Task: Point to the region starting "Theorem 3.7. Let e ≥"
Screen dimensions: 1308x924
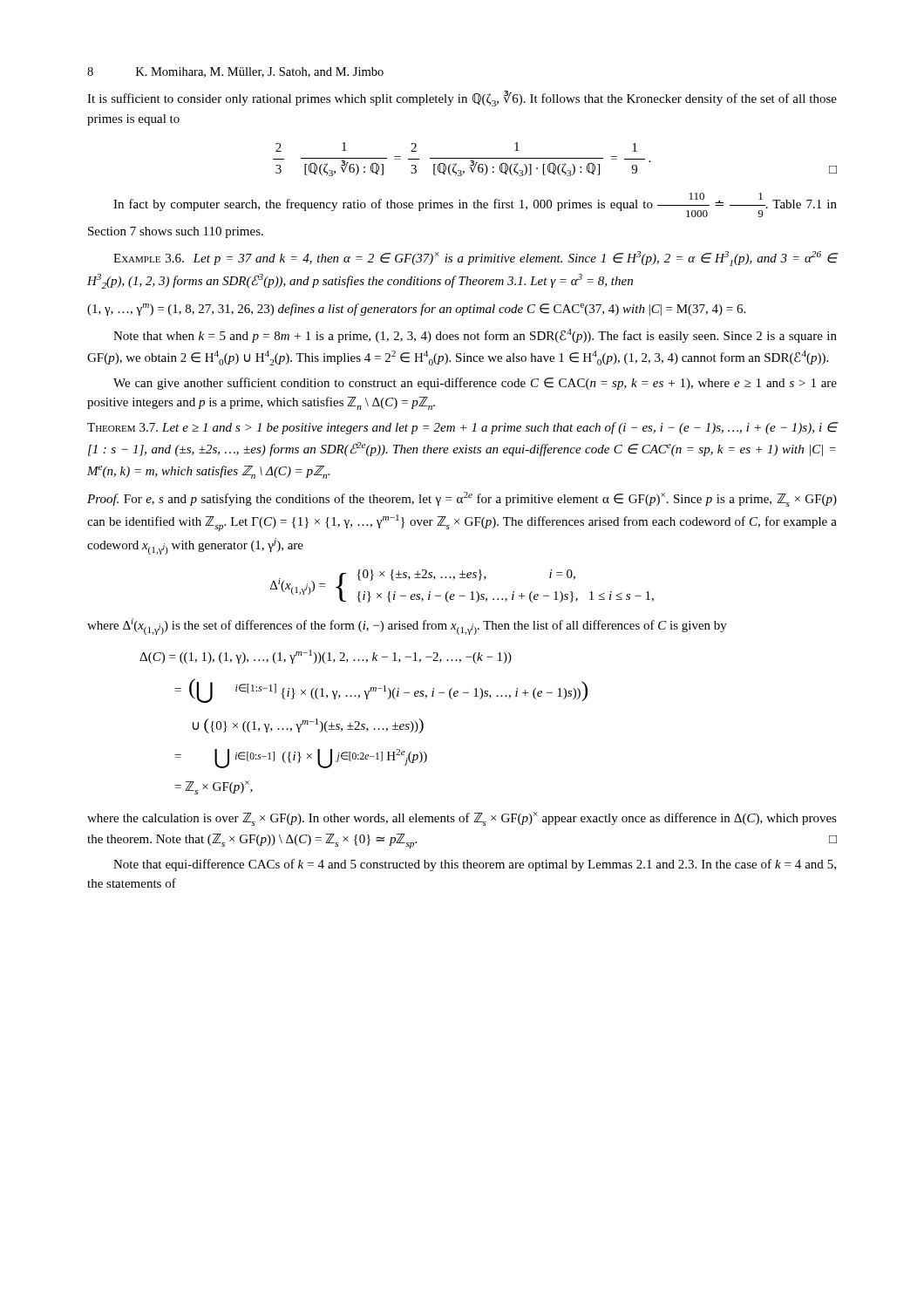Action: tap(462, 450)
